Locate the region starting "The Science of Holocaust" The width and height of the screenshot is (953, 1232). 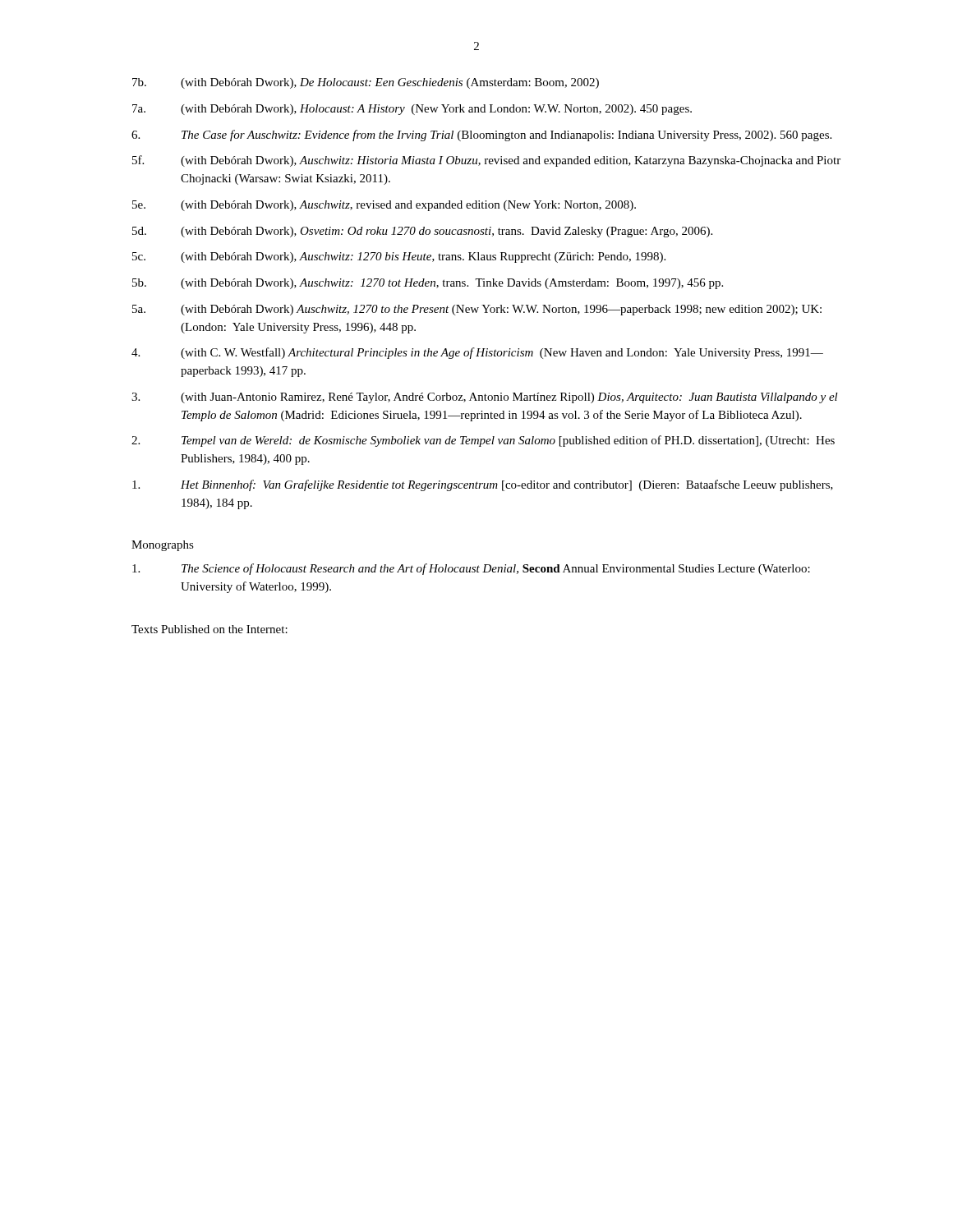coord(493,578)
